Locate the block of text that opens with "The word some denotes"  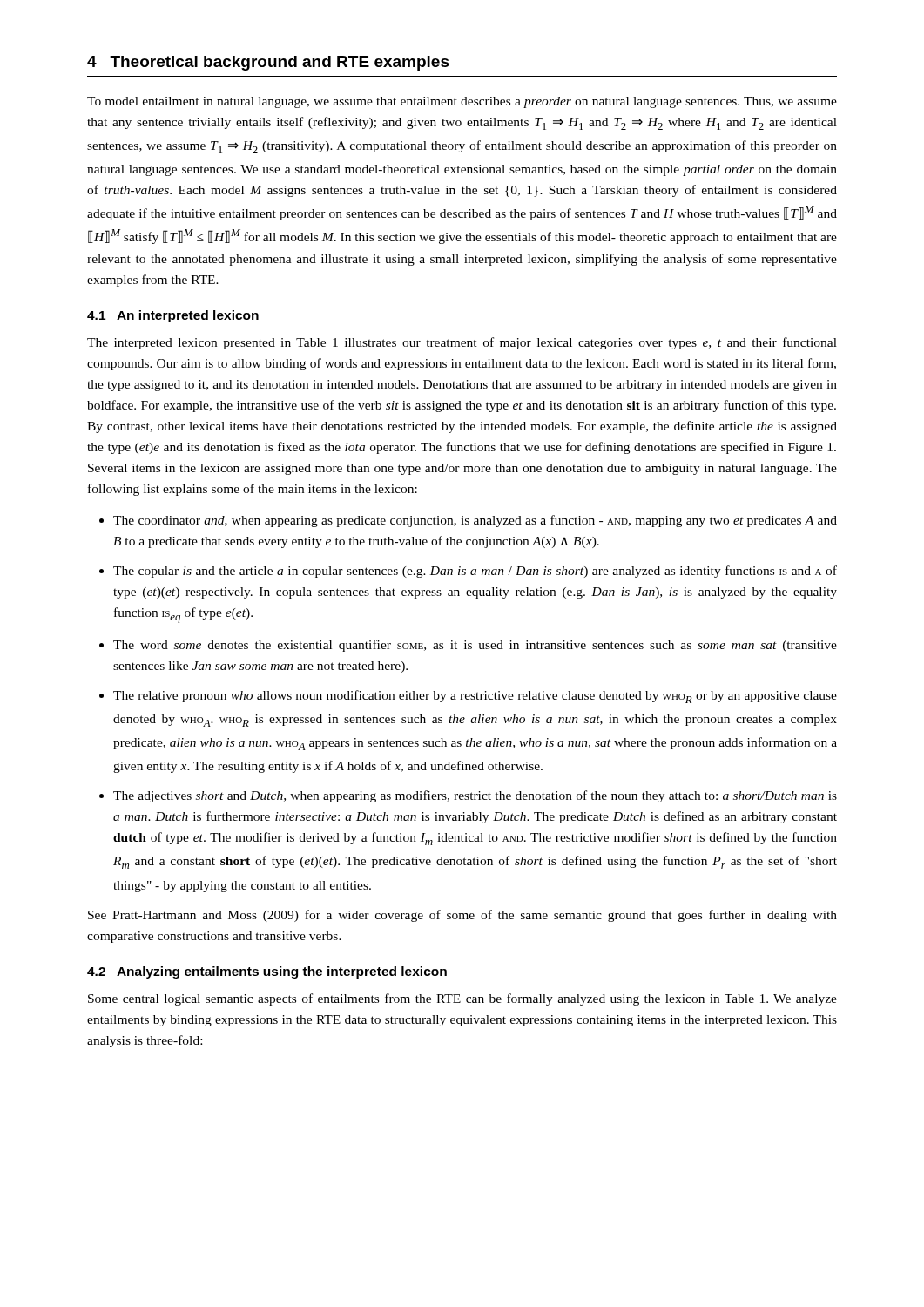475,655
